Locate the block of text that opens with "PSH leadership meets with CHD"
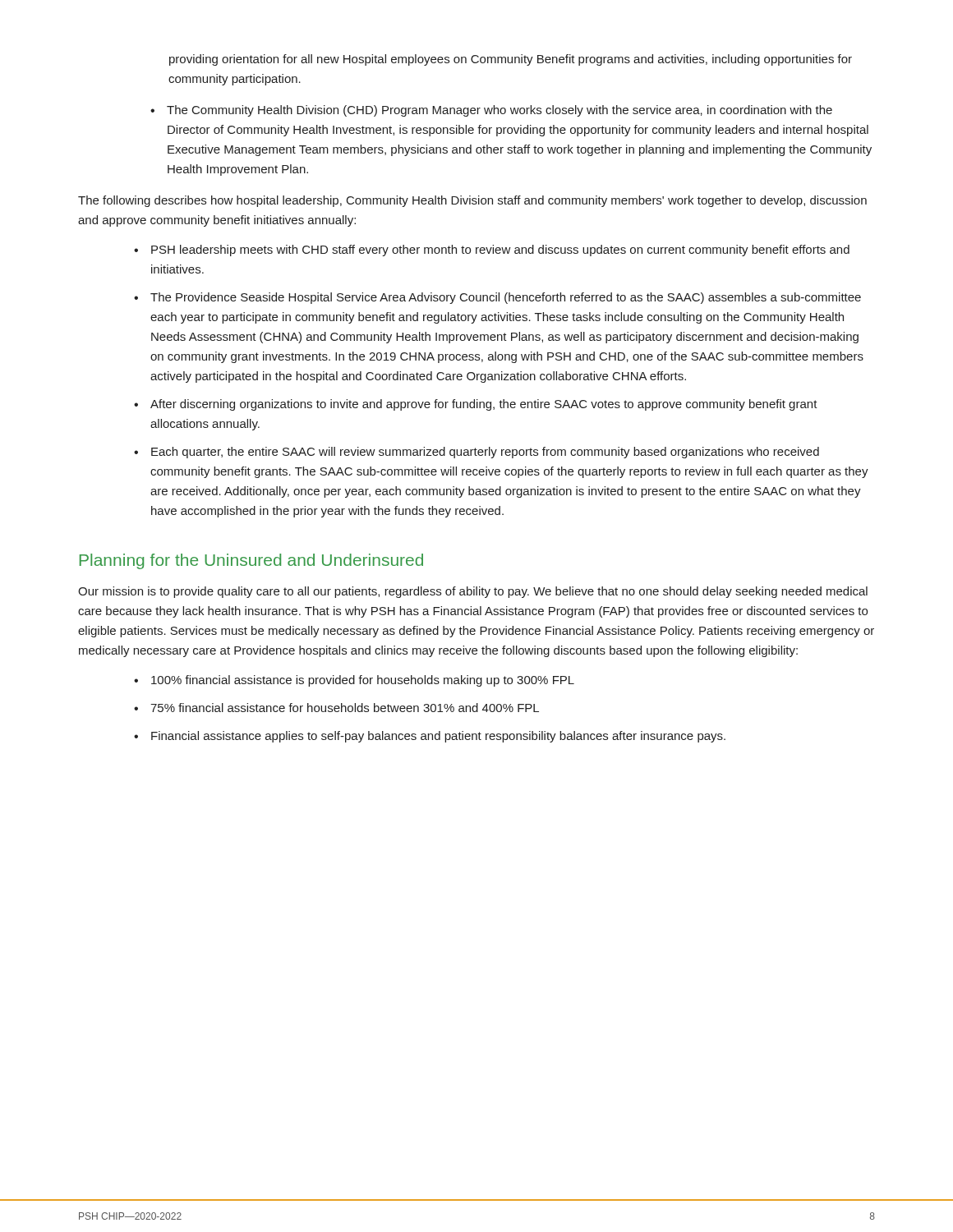This screenshot has width=953, height=1232. point(501,260)
